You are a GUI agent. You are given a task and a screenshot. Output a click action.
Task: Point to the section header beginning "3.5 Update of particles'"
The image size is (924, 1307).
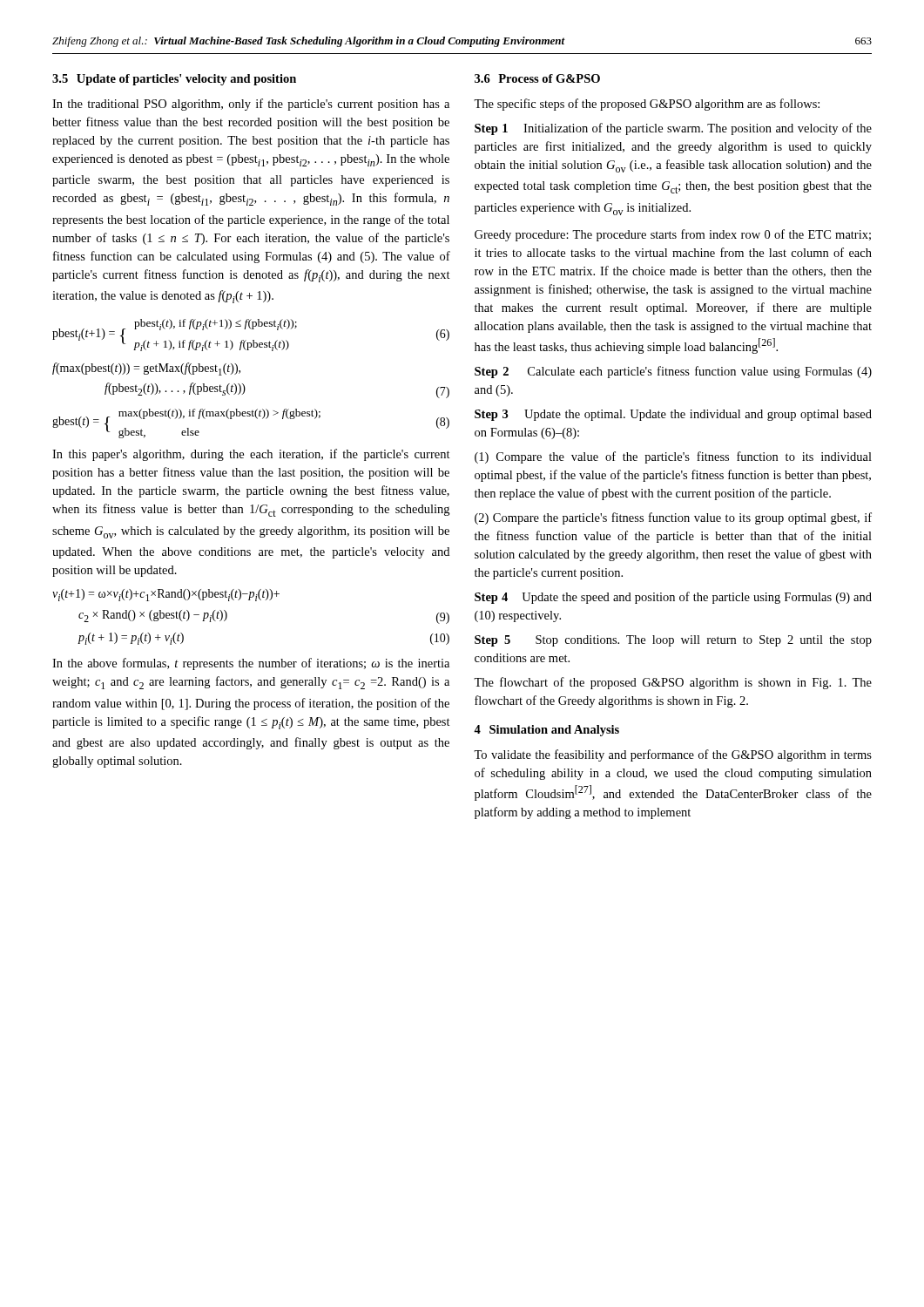pos(174,78)
